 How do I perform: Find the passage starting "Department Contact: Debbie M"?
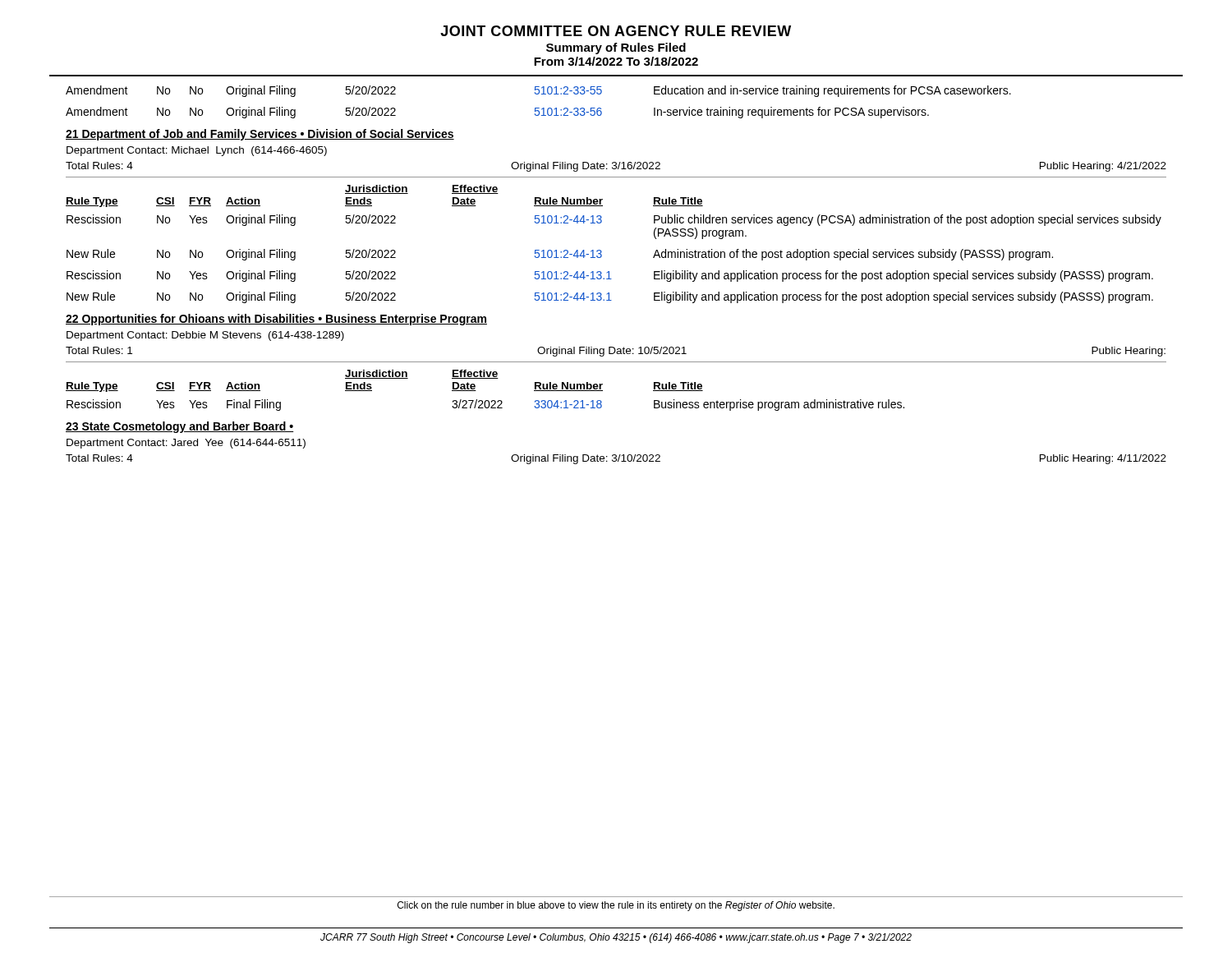[205, 335]
